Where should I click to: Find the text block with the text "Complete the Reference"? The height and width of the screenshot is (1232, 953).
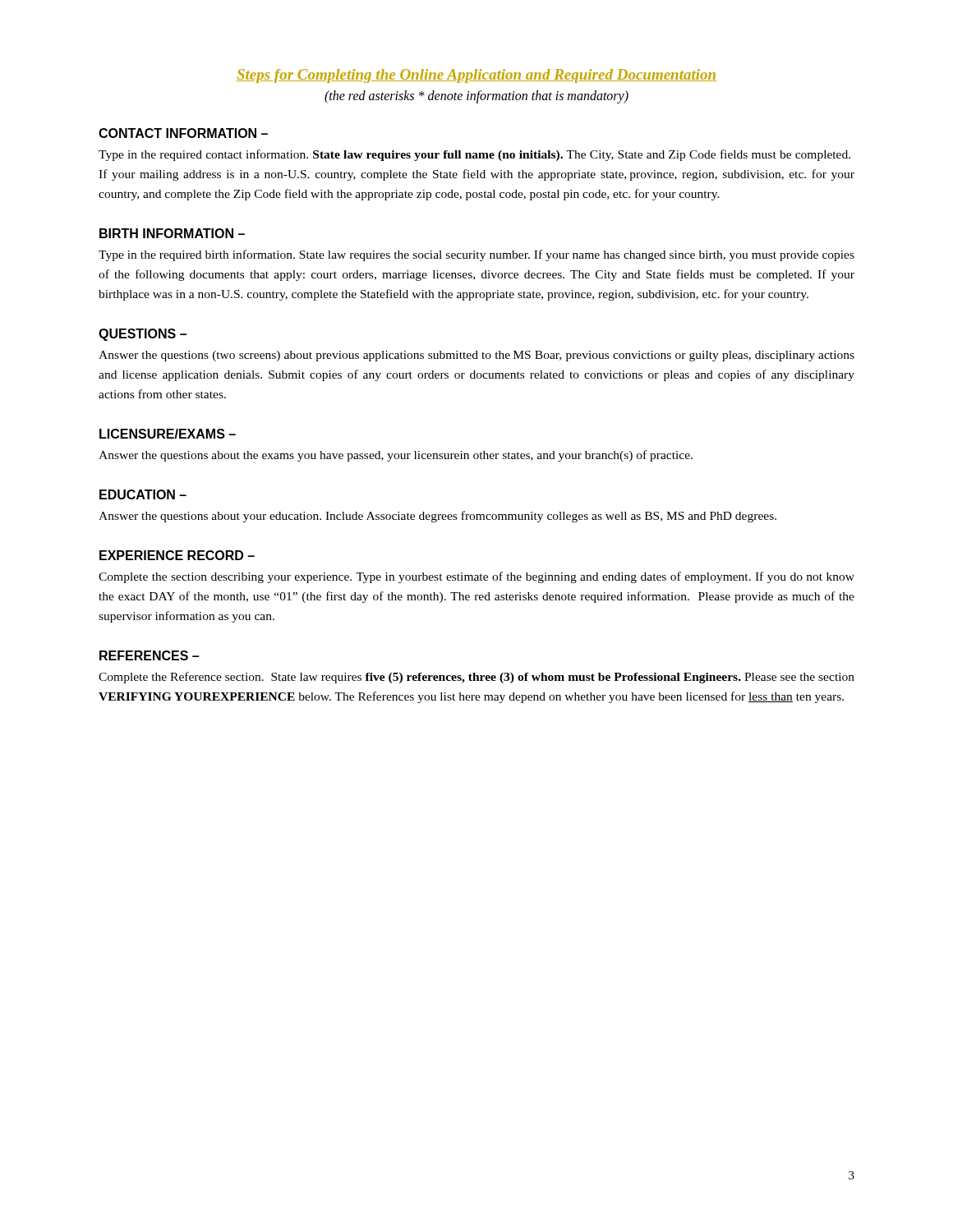[476, 686]
